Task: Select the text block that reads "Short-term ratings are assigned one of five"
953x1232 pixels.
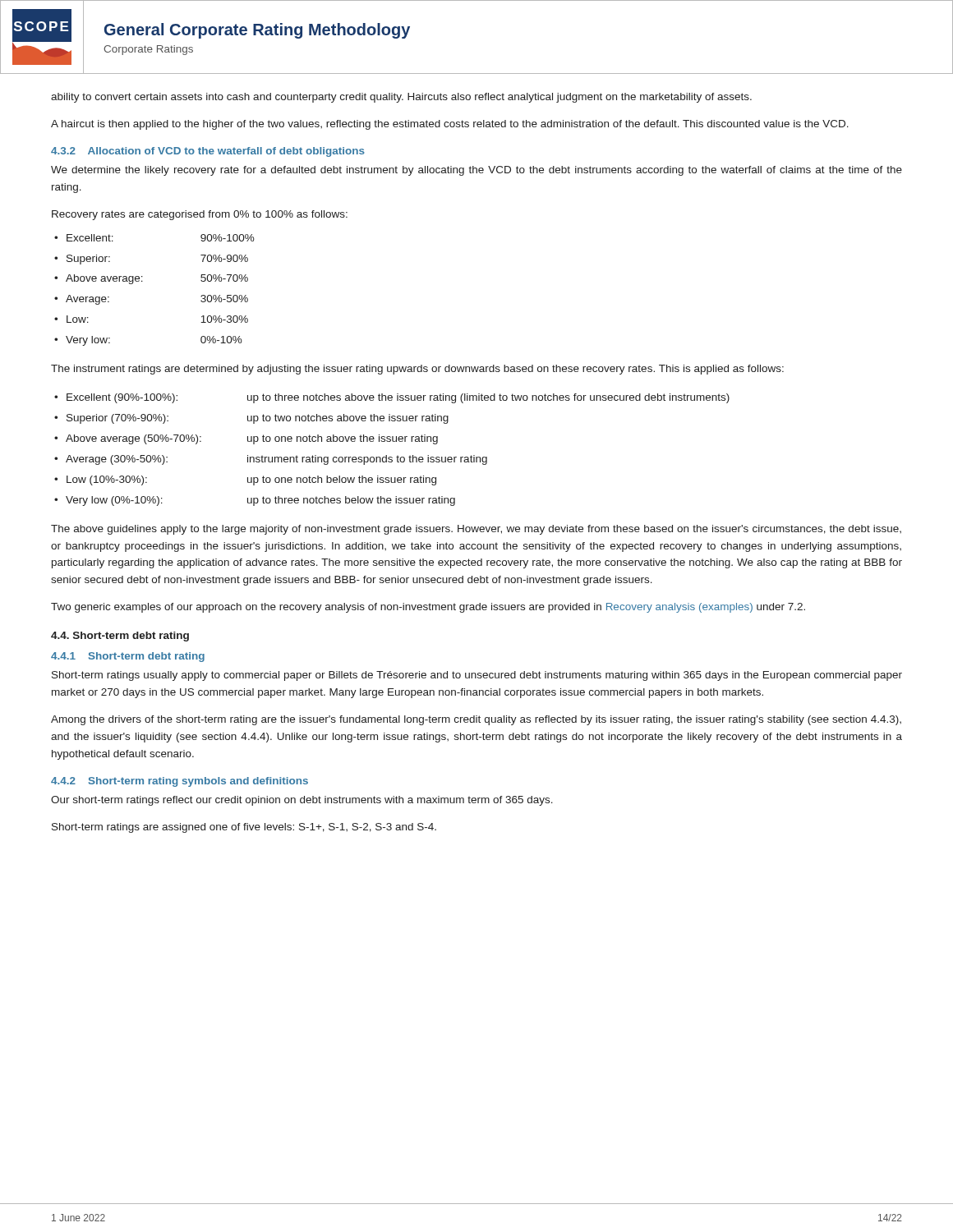Action: click(244, 826)
